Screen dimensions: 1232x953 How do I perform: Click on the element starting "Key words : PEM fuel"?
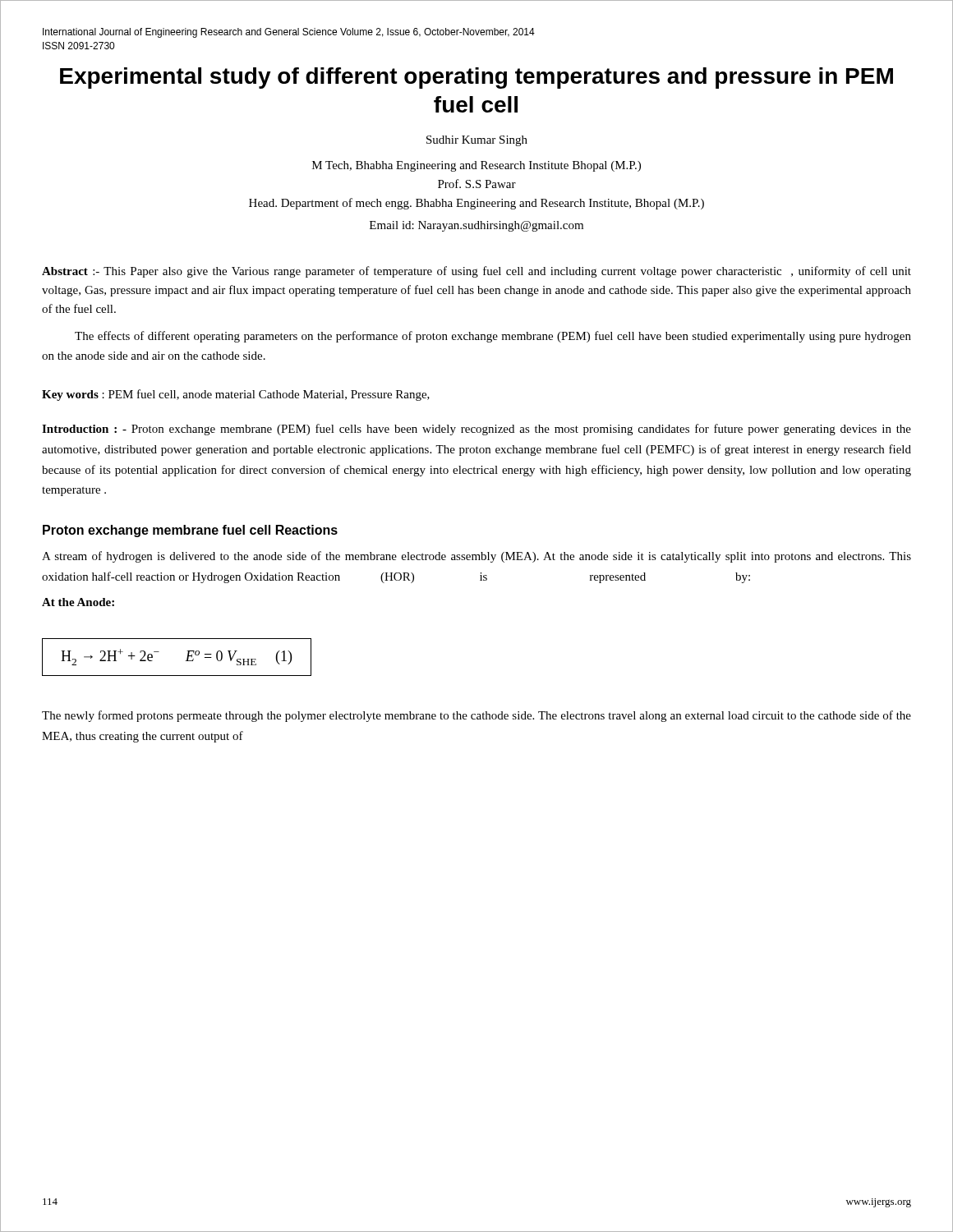click(x=236, y=394)
